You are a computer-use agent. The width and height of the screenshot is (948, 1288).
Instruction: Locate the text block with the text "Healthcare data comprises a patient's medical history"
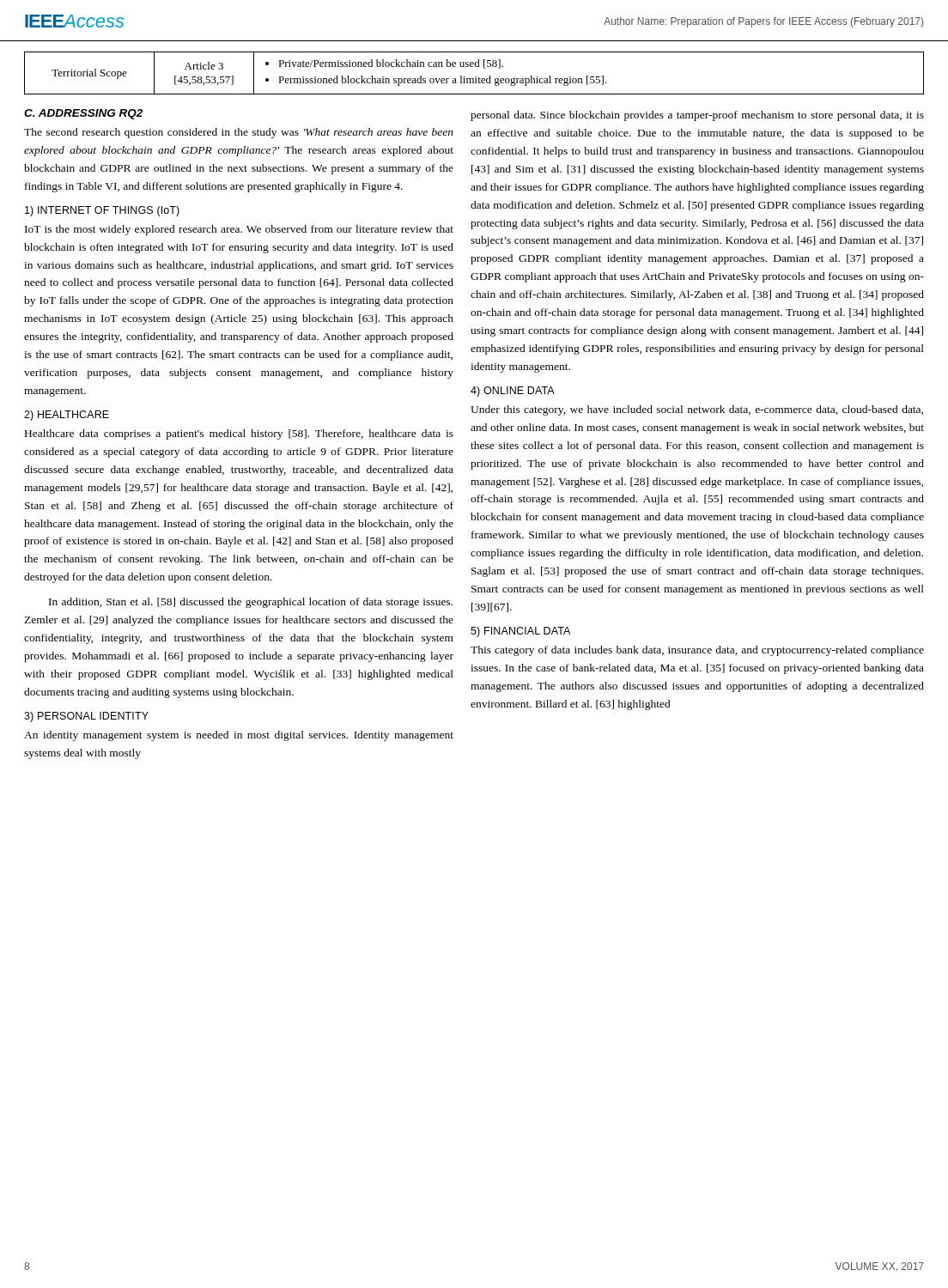click(x=239, y=505)
